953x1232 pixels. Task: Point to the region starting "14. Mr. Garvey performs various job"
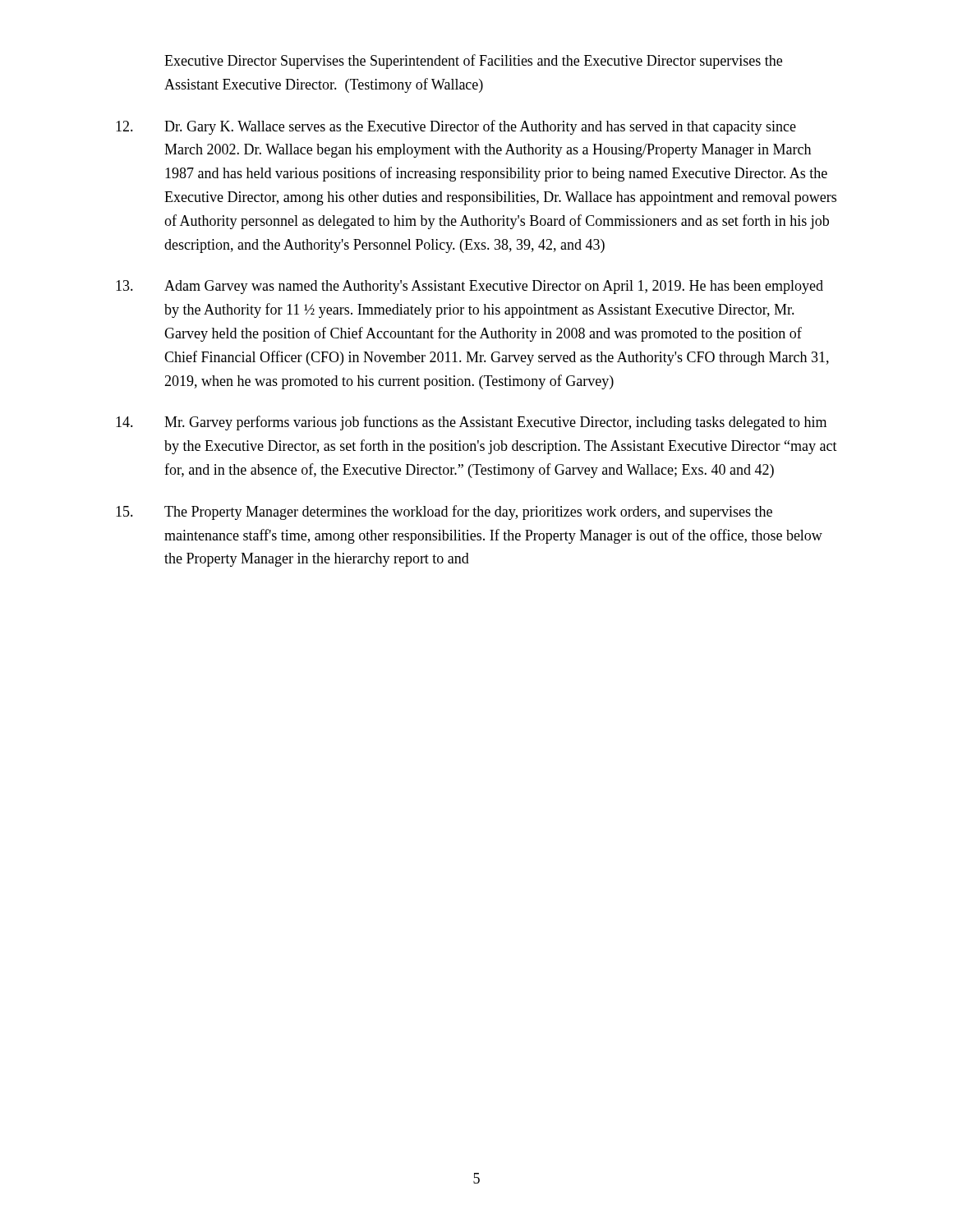[x=476, y=446]
